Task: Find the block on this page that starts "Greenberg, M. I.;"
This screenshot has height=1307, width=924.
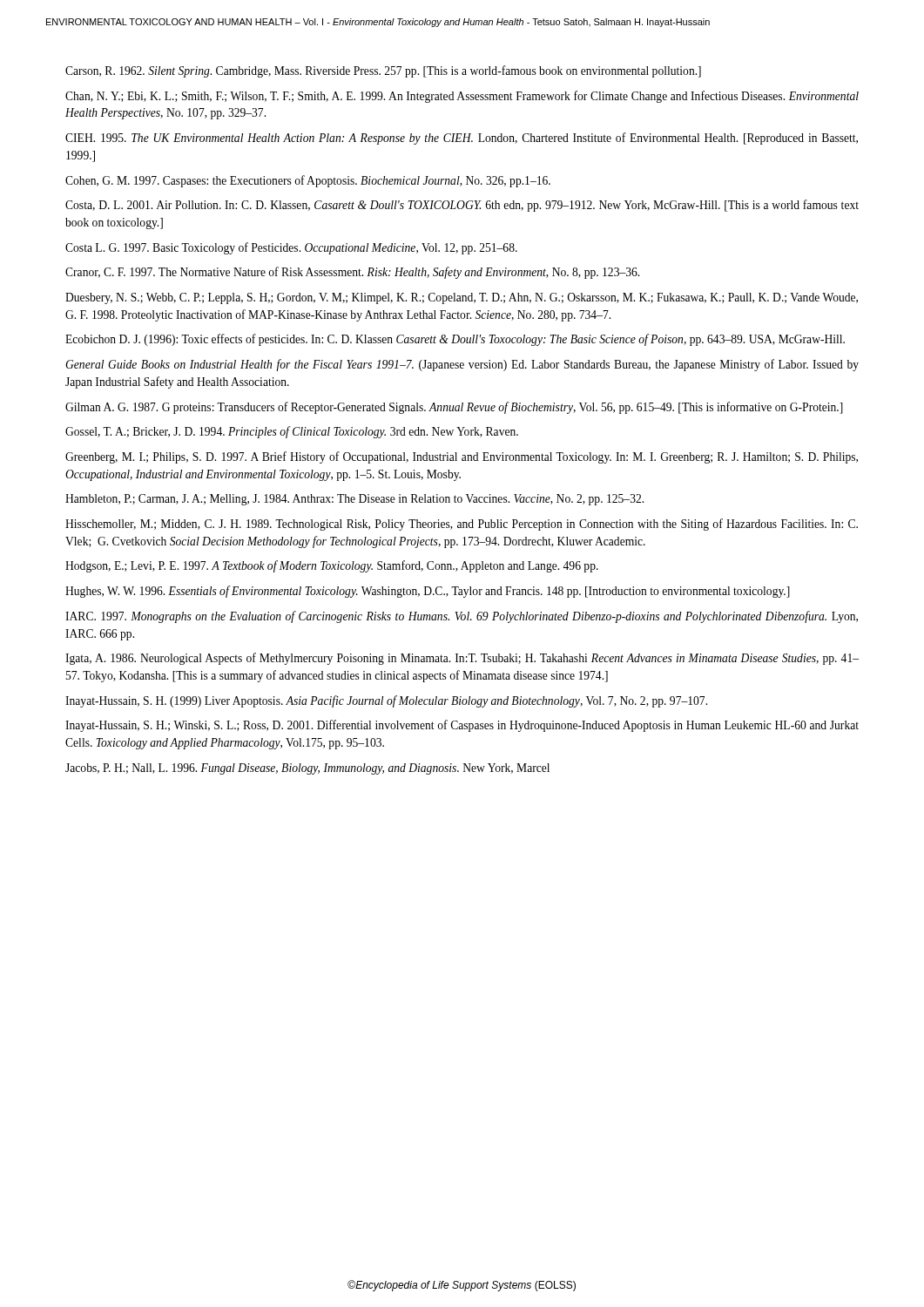Action: 462,466
